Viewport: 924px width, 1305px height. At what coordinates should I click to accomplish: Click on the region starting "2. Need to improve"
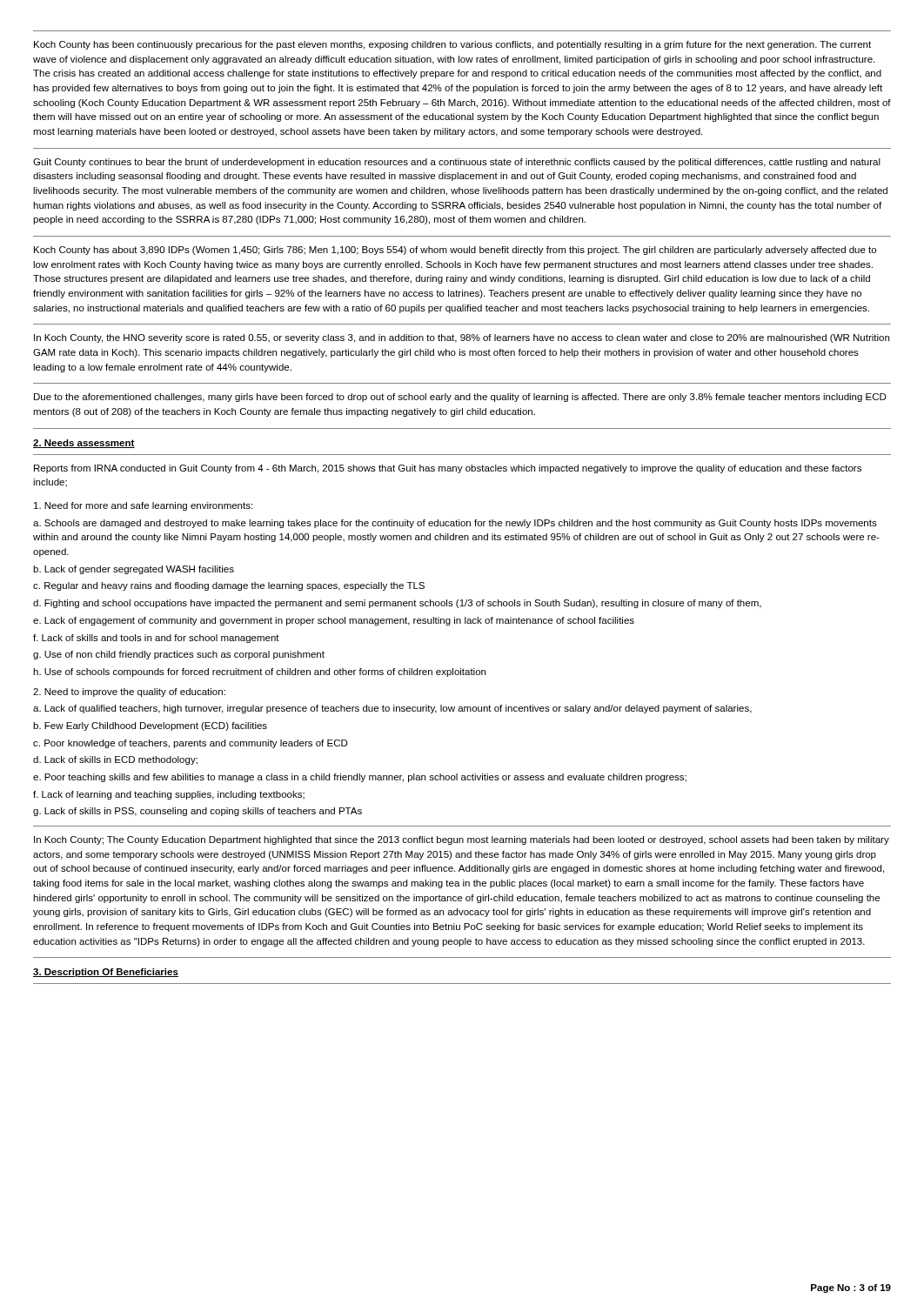point(130,691)
